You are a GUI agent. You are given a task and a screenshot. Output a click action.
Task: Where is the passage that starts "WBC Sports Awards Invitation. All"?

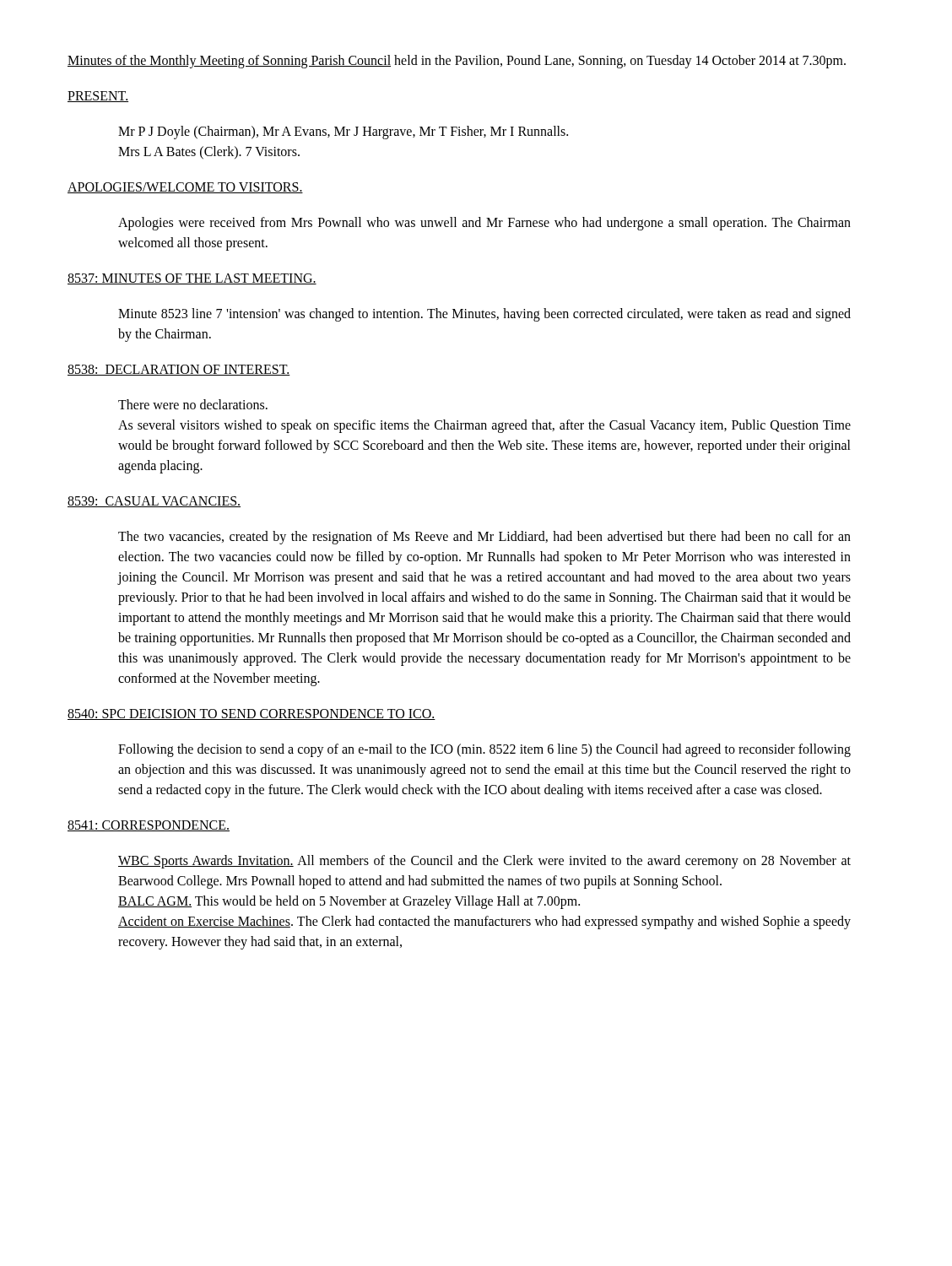coord(484,901)
